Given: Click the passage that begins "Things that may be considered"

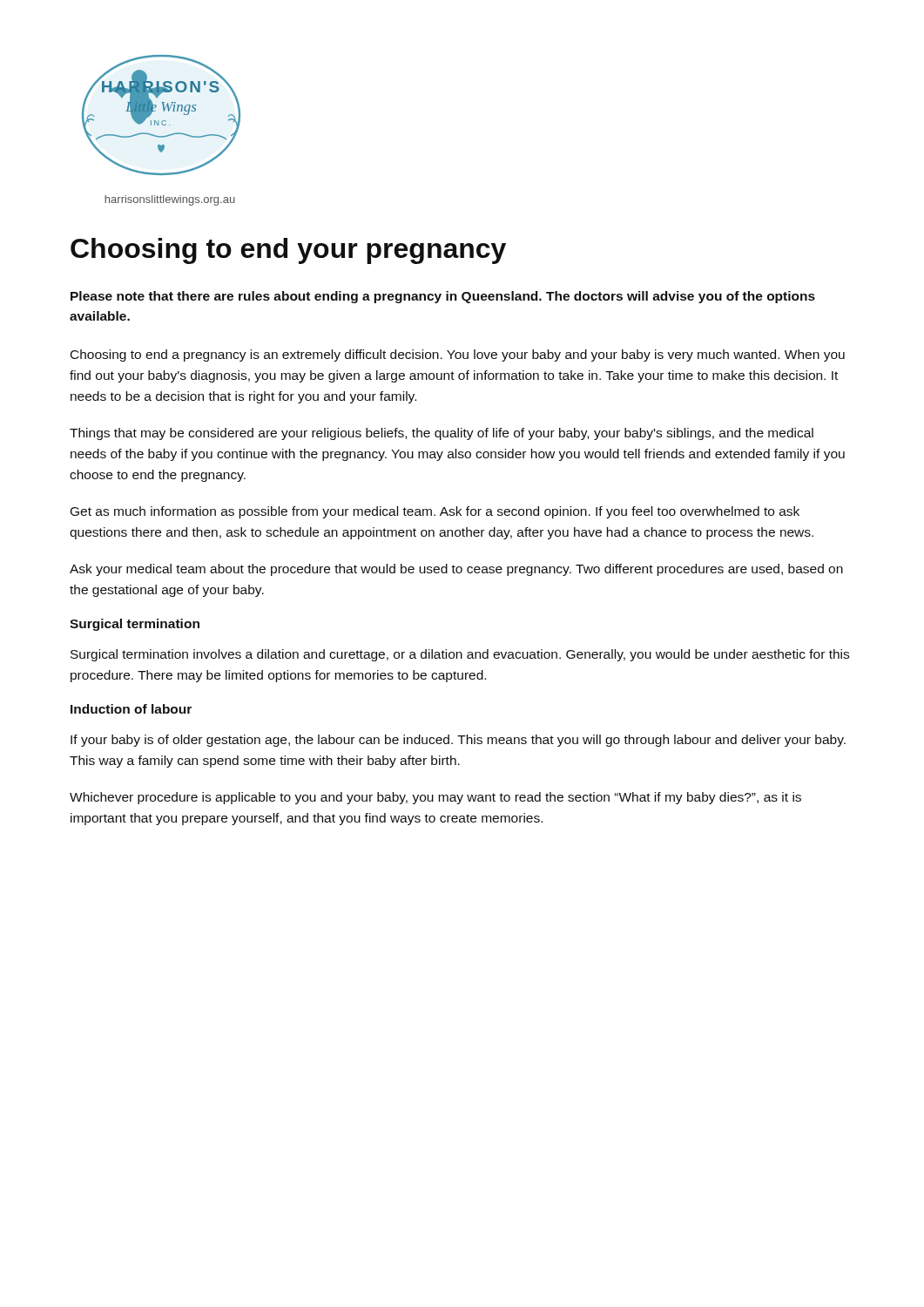Looking at the screenshot, I should point(462,454).
